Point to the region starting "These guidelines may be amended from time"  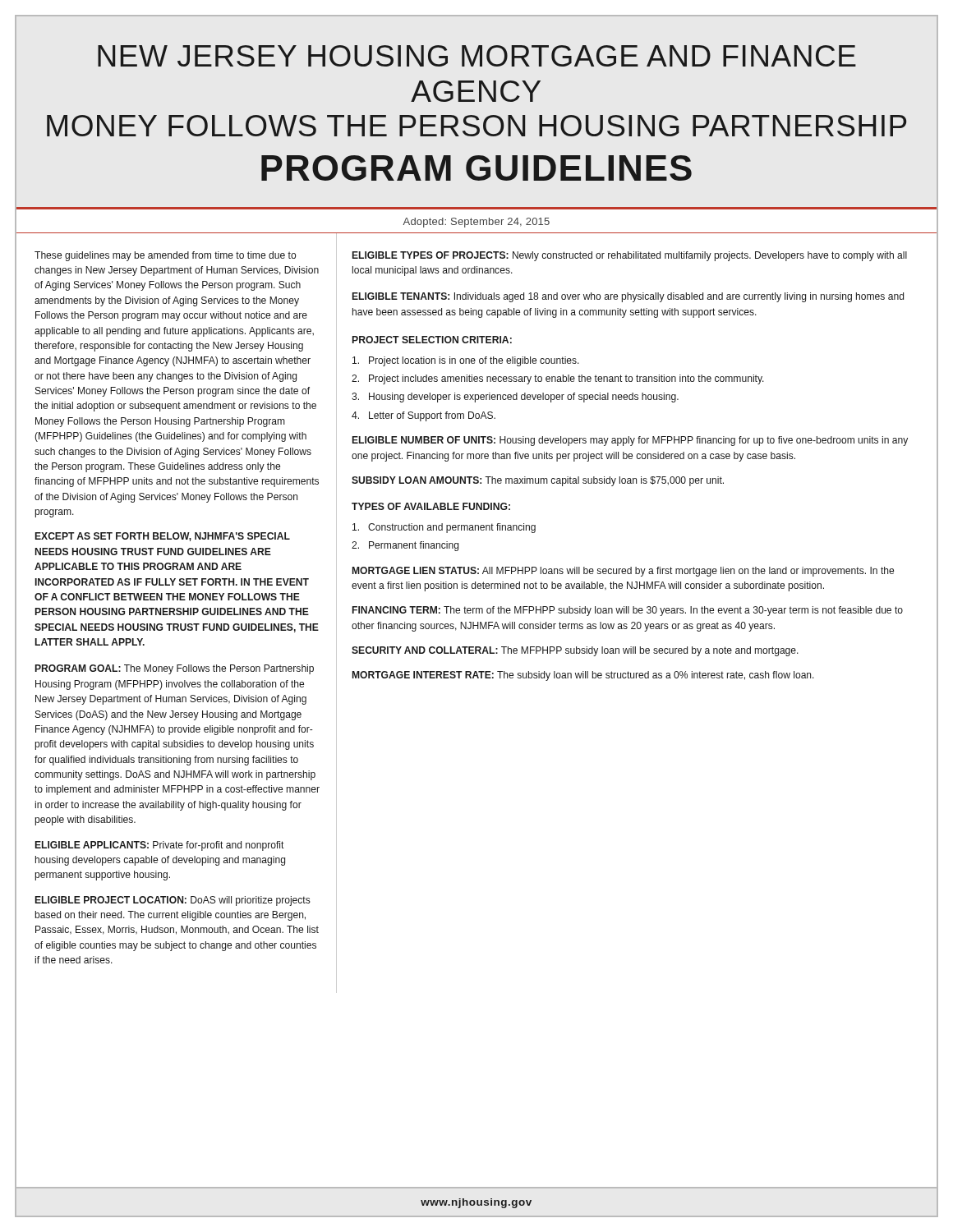[x=177, y=383]
